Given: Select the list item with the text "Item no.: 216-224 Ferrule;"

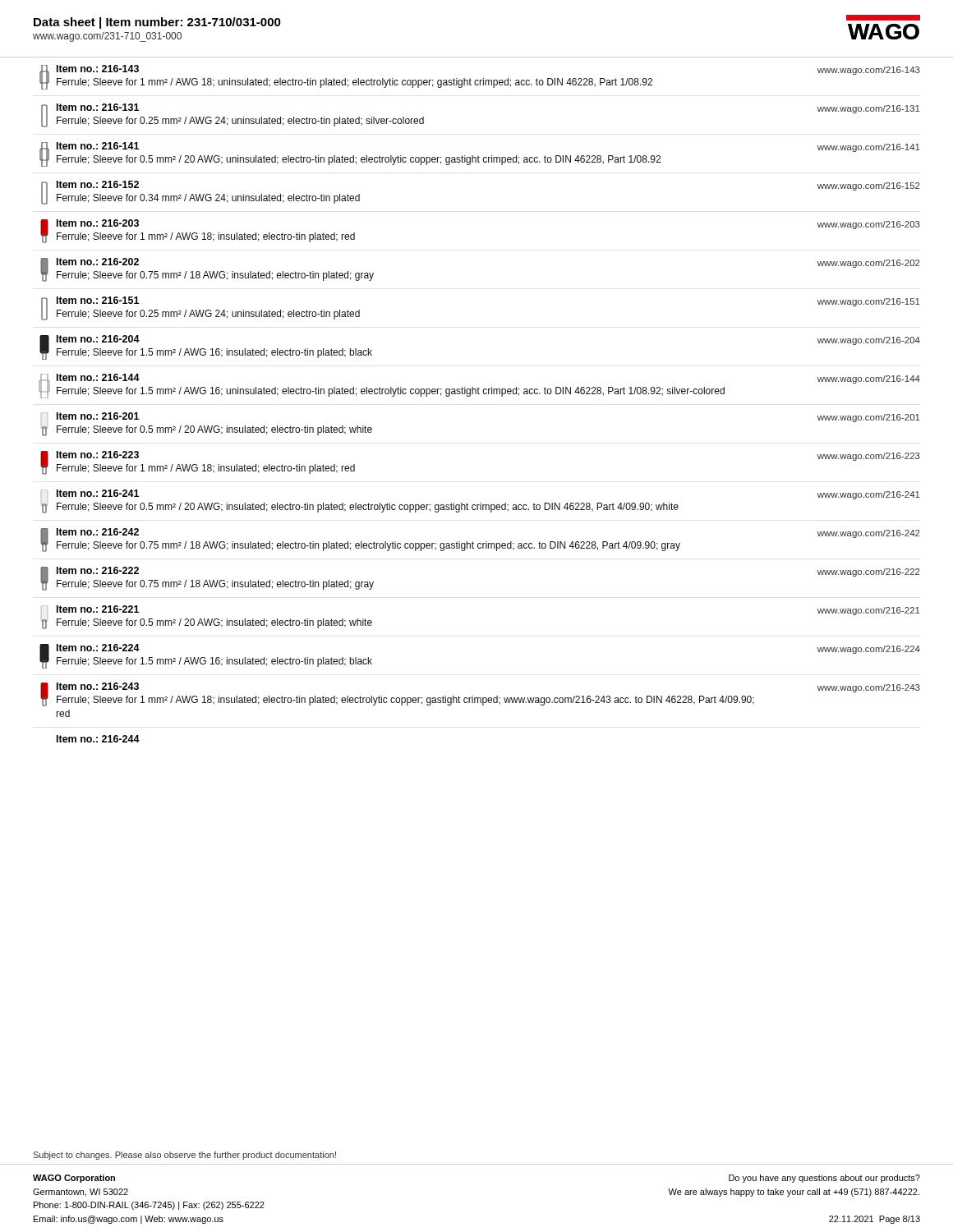Looking at the screenshot, I should coord(120,659).
